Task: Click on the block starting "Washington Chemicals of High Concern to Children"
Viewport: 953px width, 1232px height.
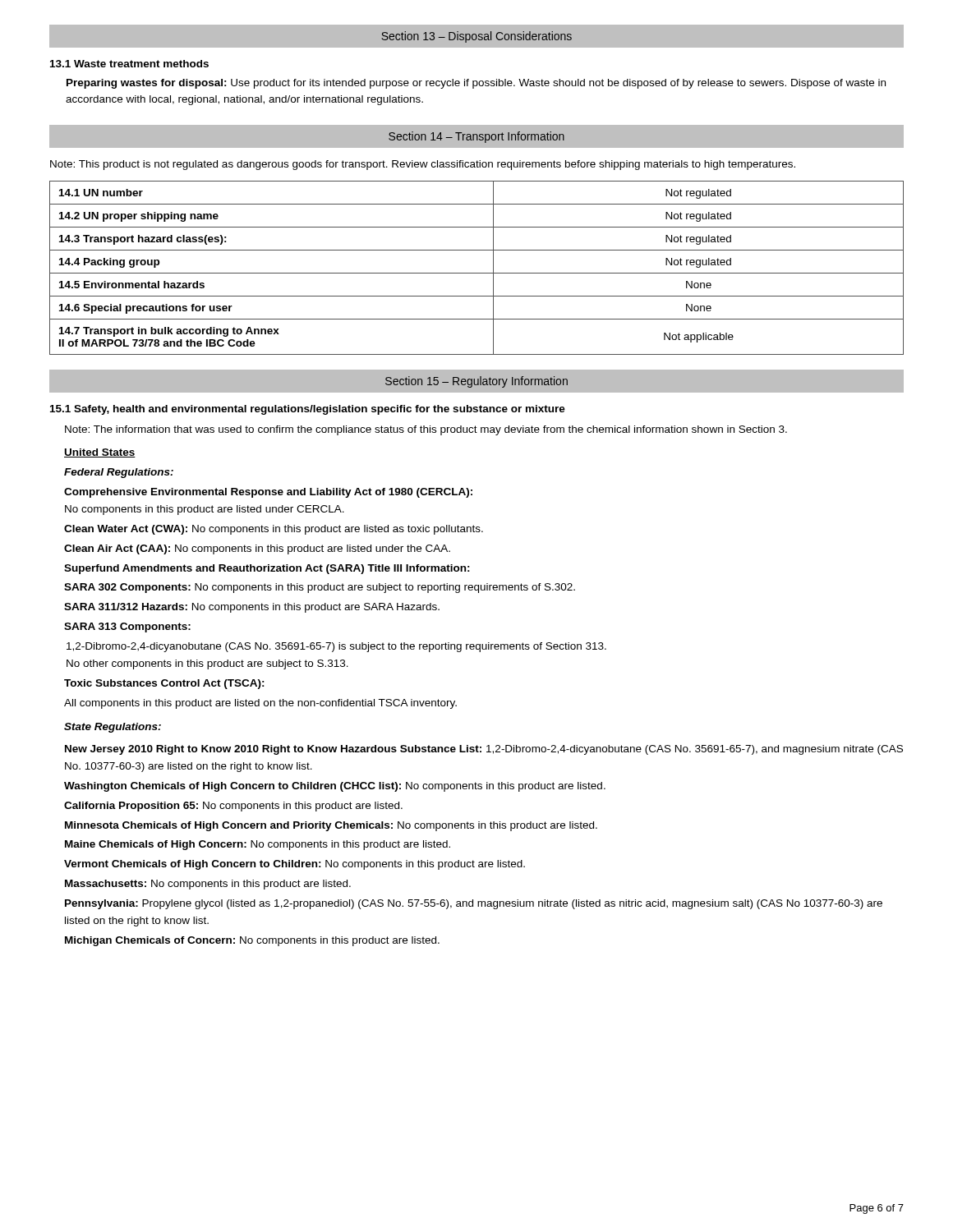Action: point(335,785)
